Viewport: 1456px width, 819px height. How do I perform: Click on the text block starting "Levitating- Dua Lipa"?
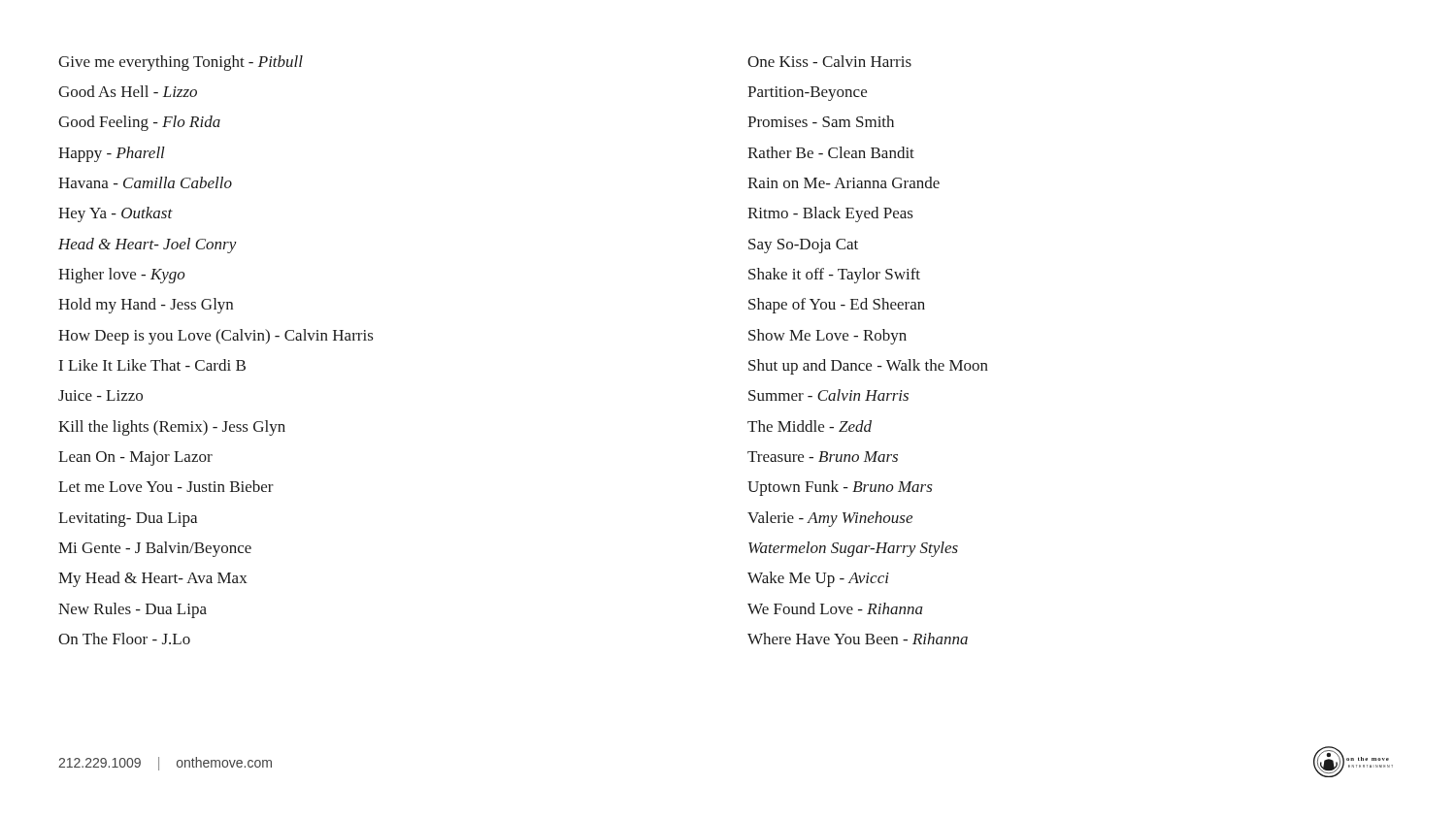[128, 520]
